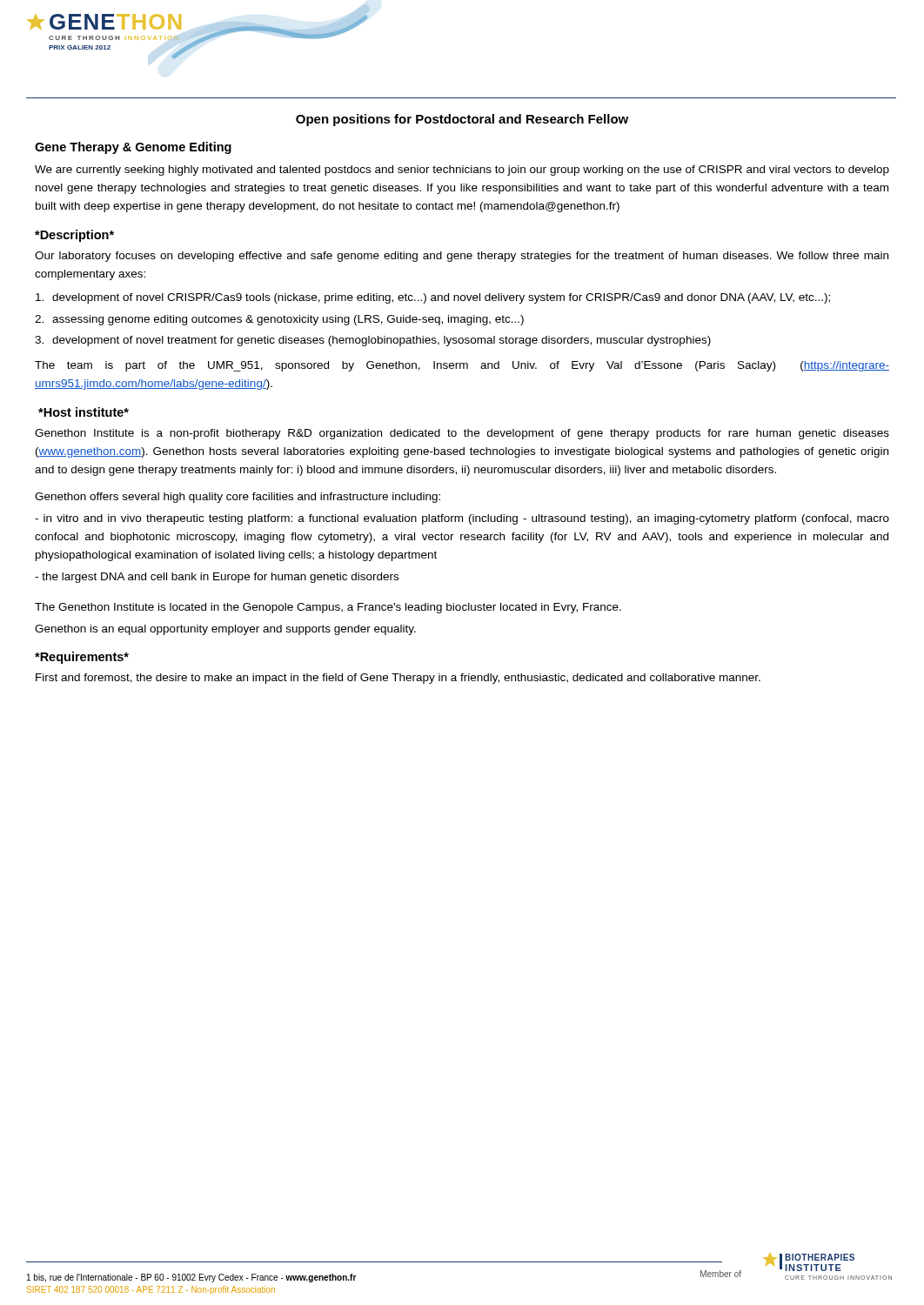Image resolution: width=924 pixels, height=1305 pixels.
Task: Locate the block of text that opens with "Genethon Institute is a non-profit biotherapy R&D"
Action: [462, 452]
